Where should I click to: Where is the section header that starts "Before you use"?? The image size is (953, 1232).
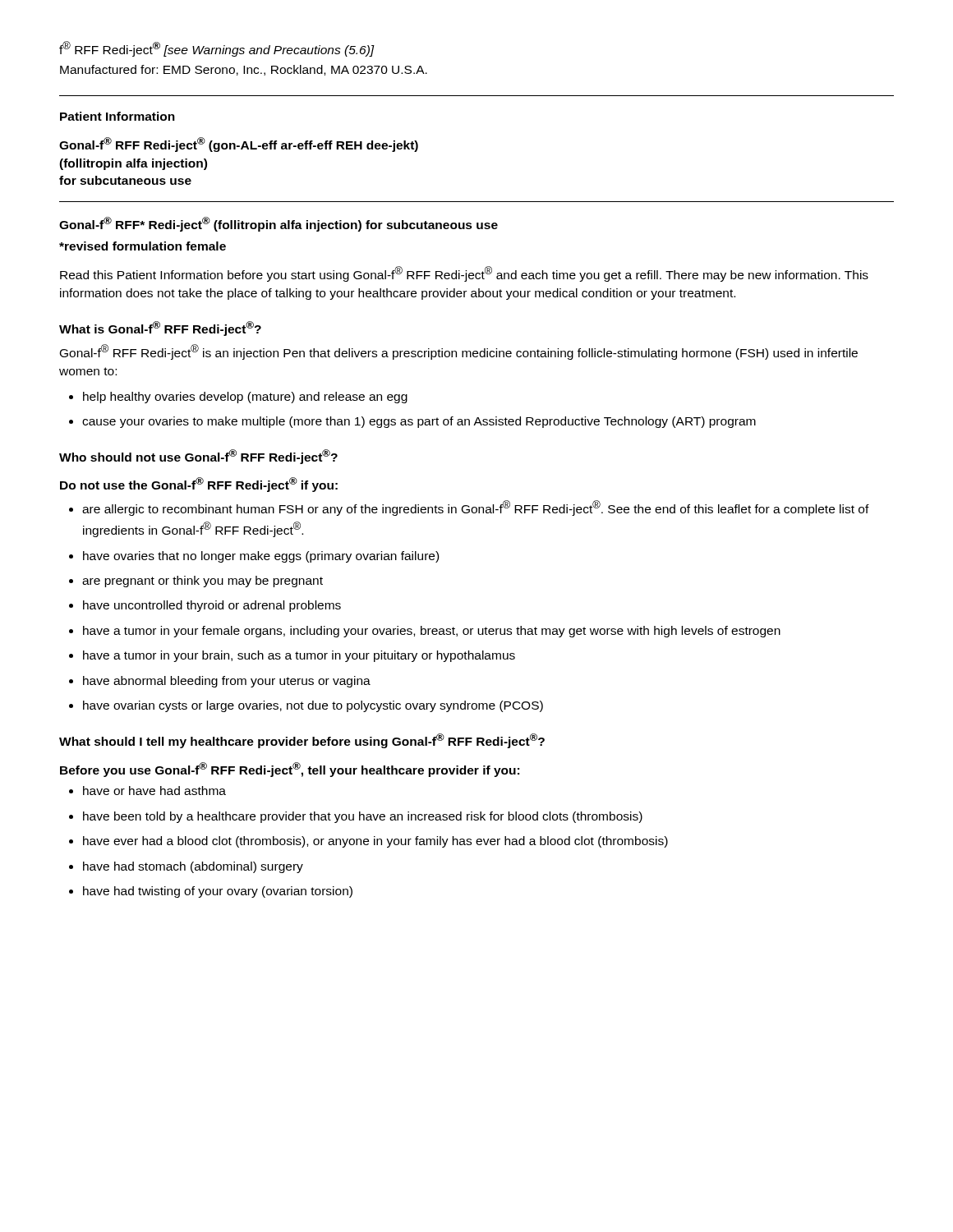pyautogui.click(x=290, y=768)
